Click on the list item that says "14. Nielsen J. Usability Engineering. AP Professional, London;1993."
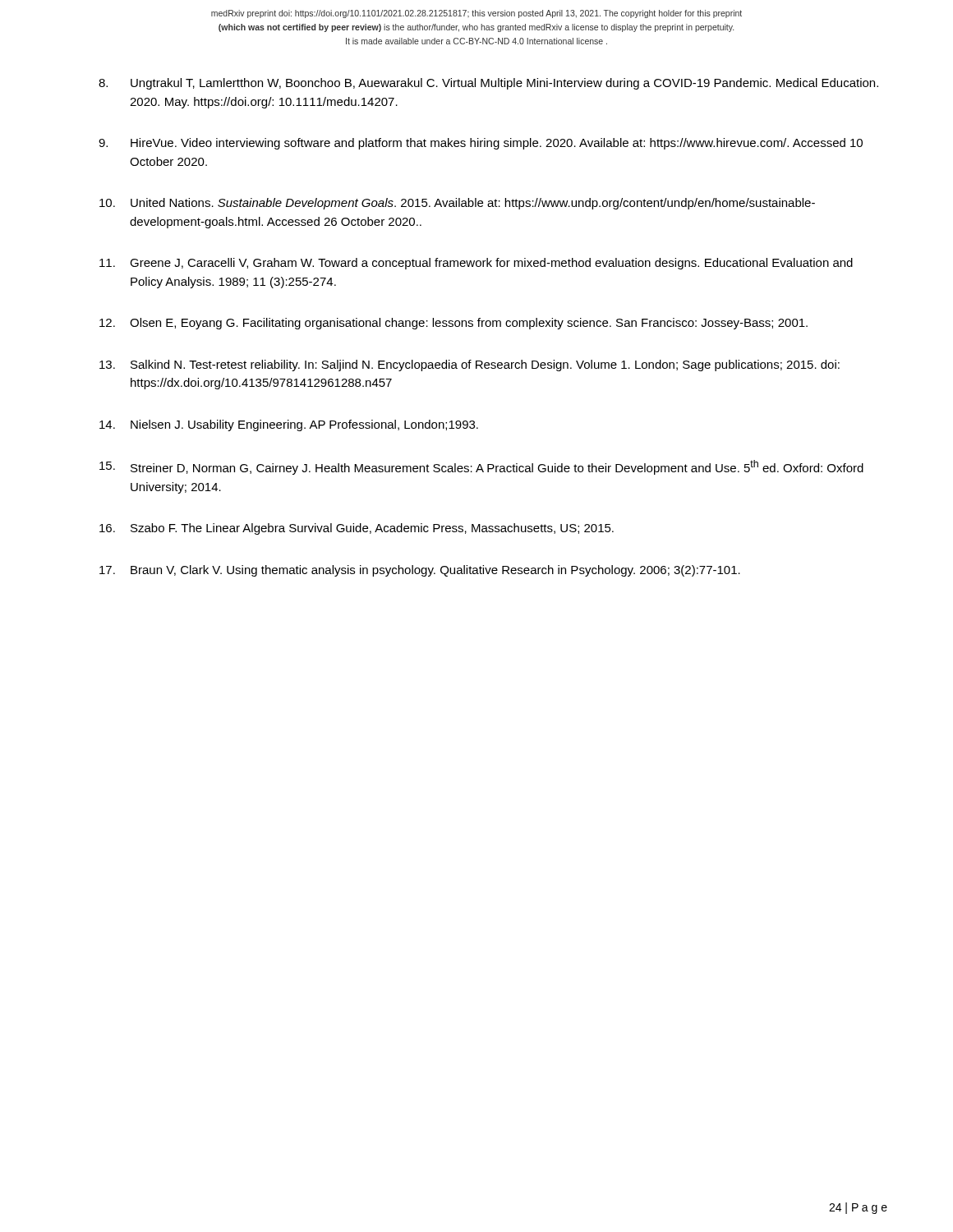Image resolution: width=953 pixels, height=1232 pixels. [289, 425]
